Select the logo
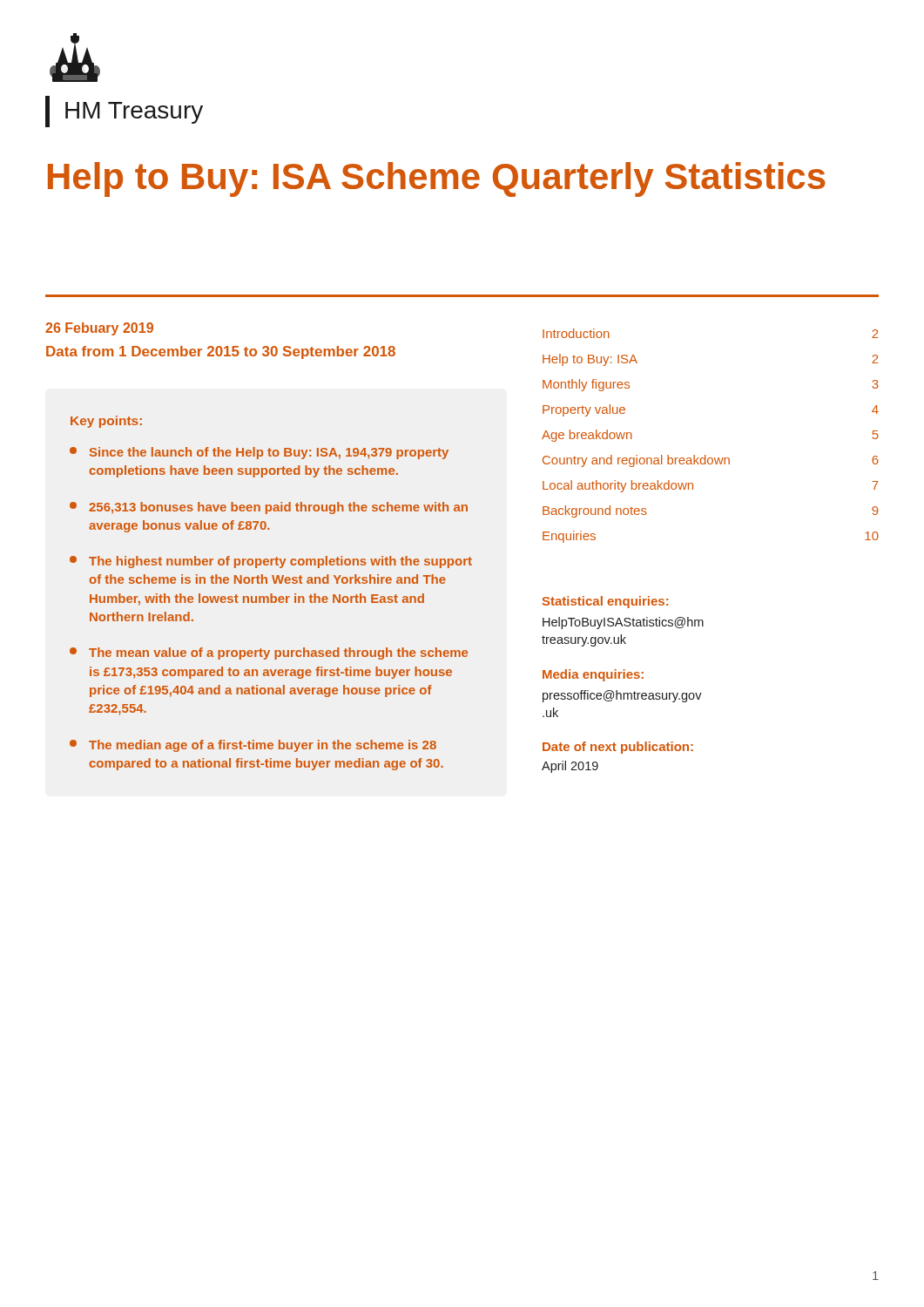This screenshot has height=1307, width=924. [x=159, y=78]
